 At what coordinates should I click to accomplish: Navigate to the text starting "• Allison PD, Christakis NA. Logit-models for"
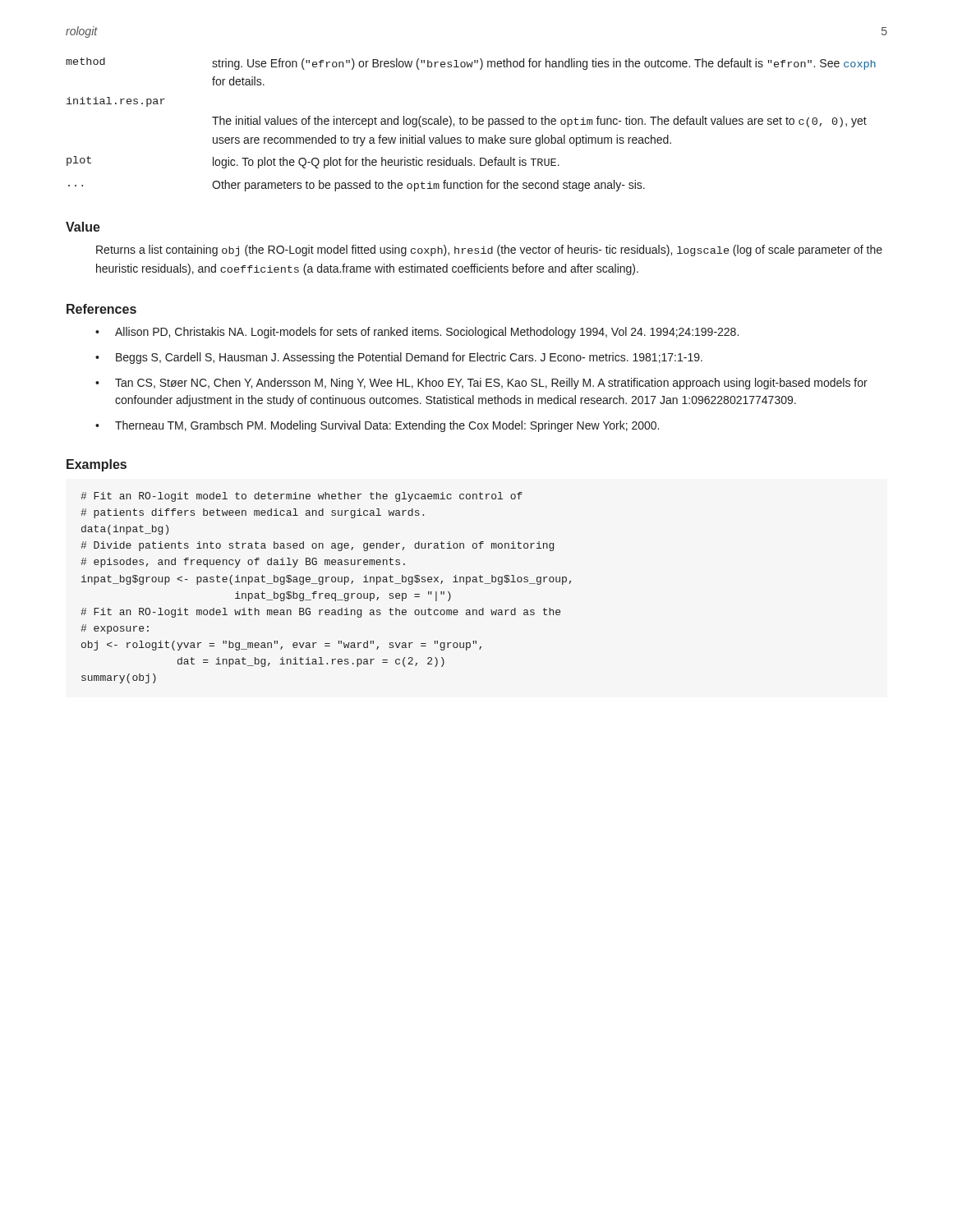[417, 332]
